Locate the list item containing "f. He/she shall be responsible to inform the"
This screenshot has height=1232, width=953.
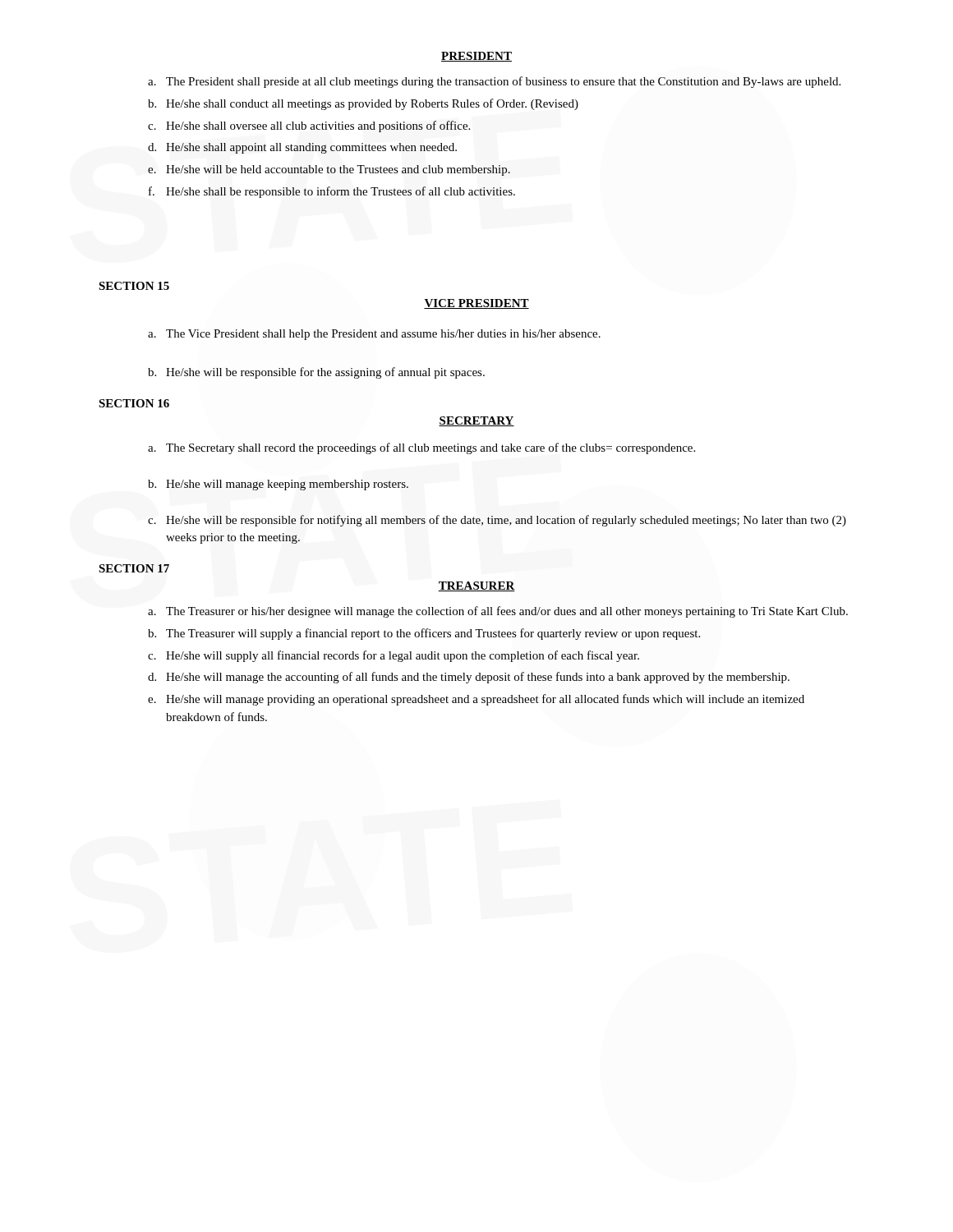(x=332, y=192)
